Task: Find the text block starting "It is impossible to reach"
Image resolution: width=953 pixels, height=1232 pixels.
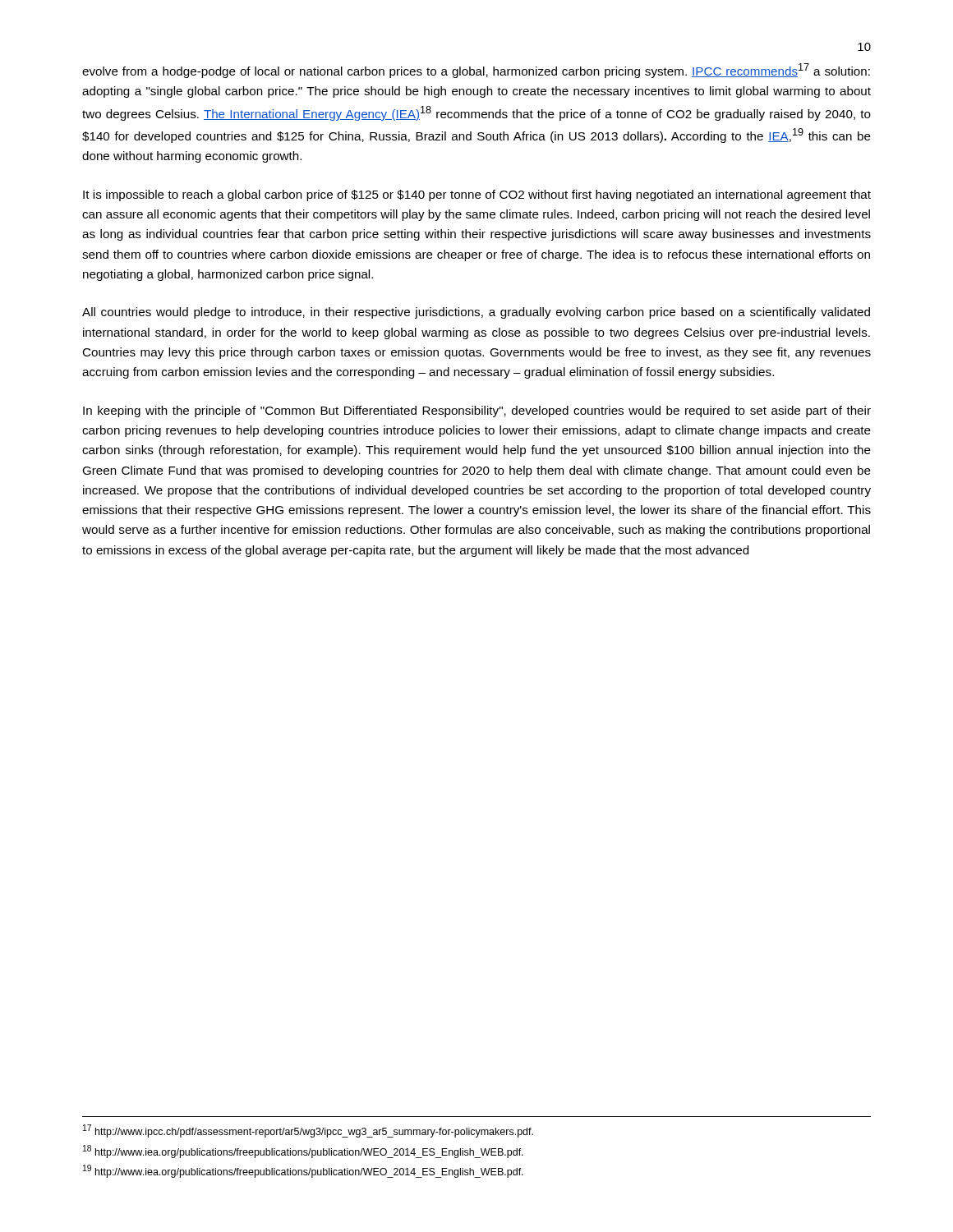Action: [476, 234]
